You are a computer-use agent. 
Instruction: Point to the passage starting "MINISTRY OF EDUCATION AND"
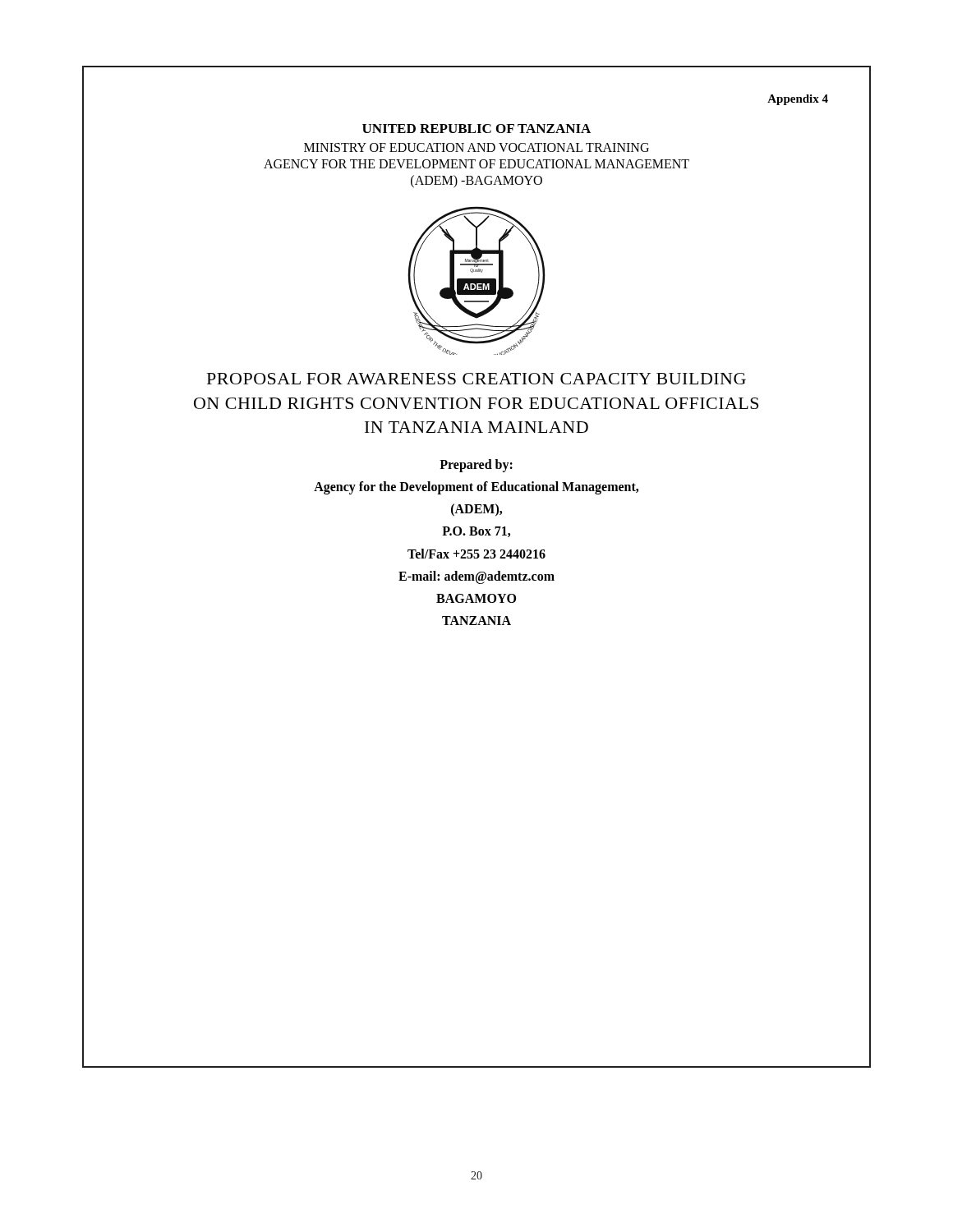[x=476, y=147]
